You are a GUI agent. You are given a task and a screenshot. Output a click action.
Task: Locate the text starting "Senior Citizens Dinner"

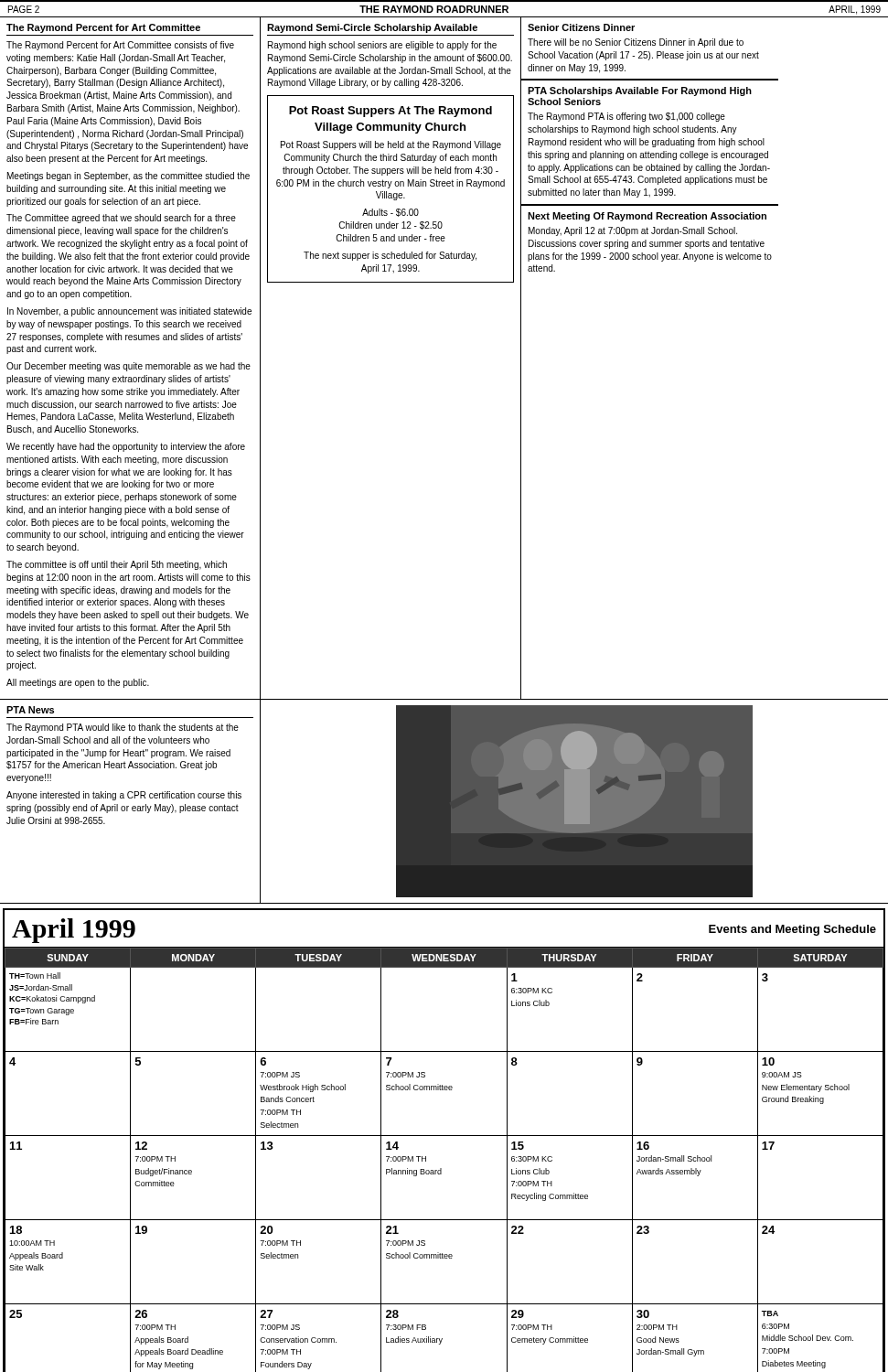click(x=581, y=27)
